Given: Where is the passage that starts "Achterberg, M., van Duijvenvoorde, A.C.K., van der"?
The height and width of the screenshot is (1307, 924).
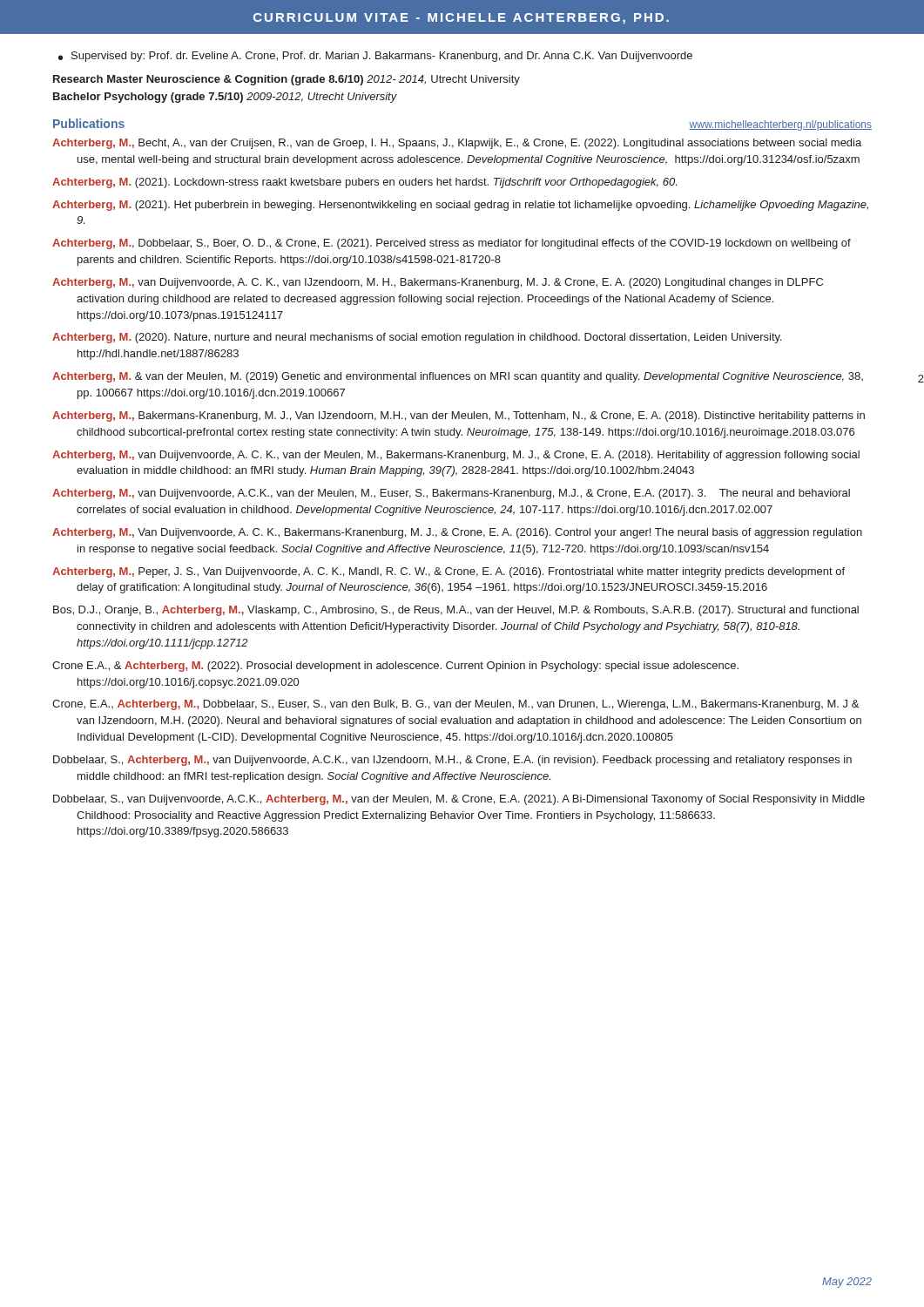Looking at the screenshot, I should (451, 501).
